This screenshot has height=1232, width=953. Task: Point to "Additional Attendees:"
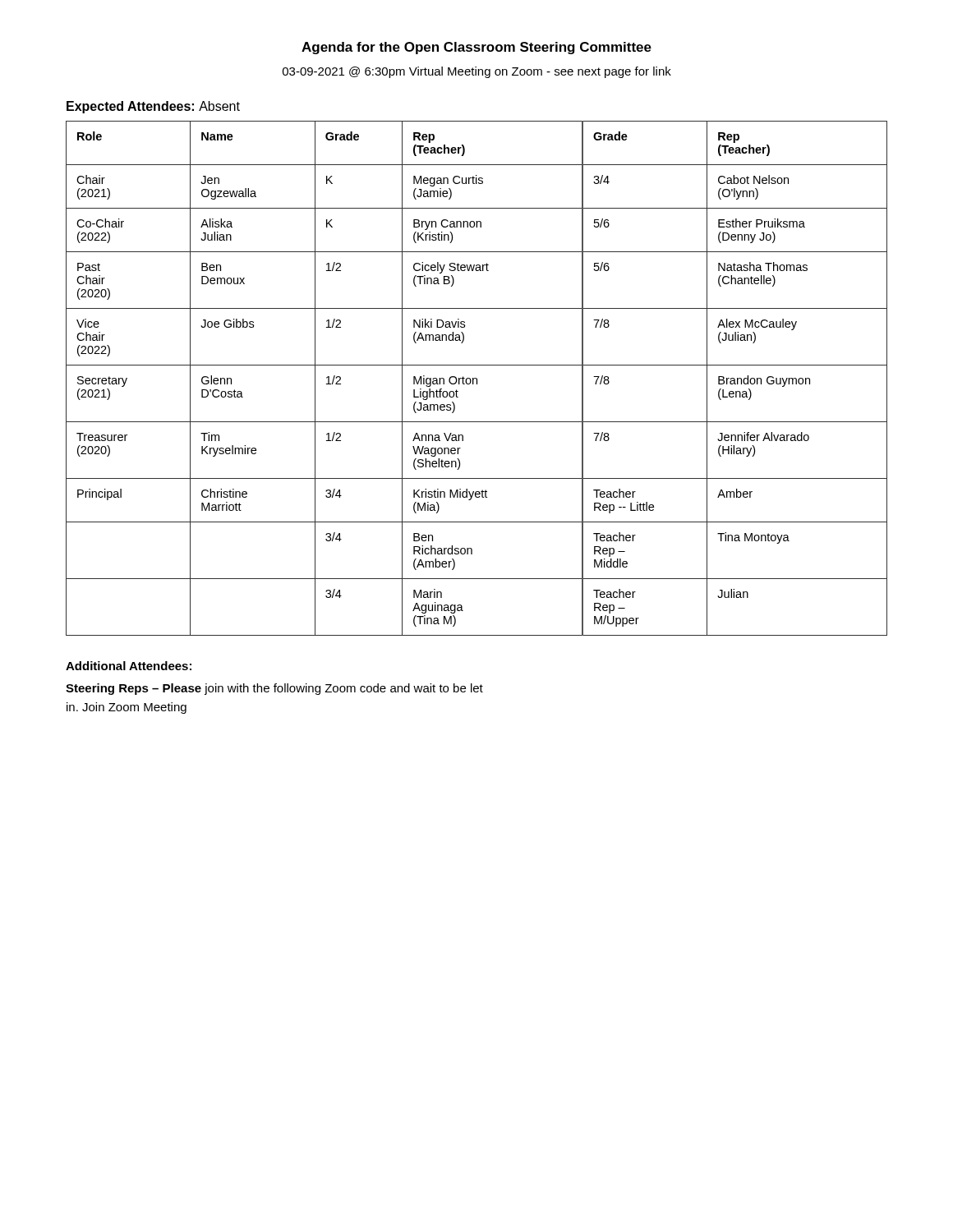[129, 666]
